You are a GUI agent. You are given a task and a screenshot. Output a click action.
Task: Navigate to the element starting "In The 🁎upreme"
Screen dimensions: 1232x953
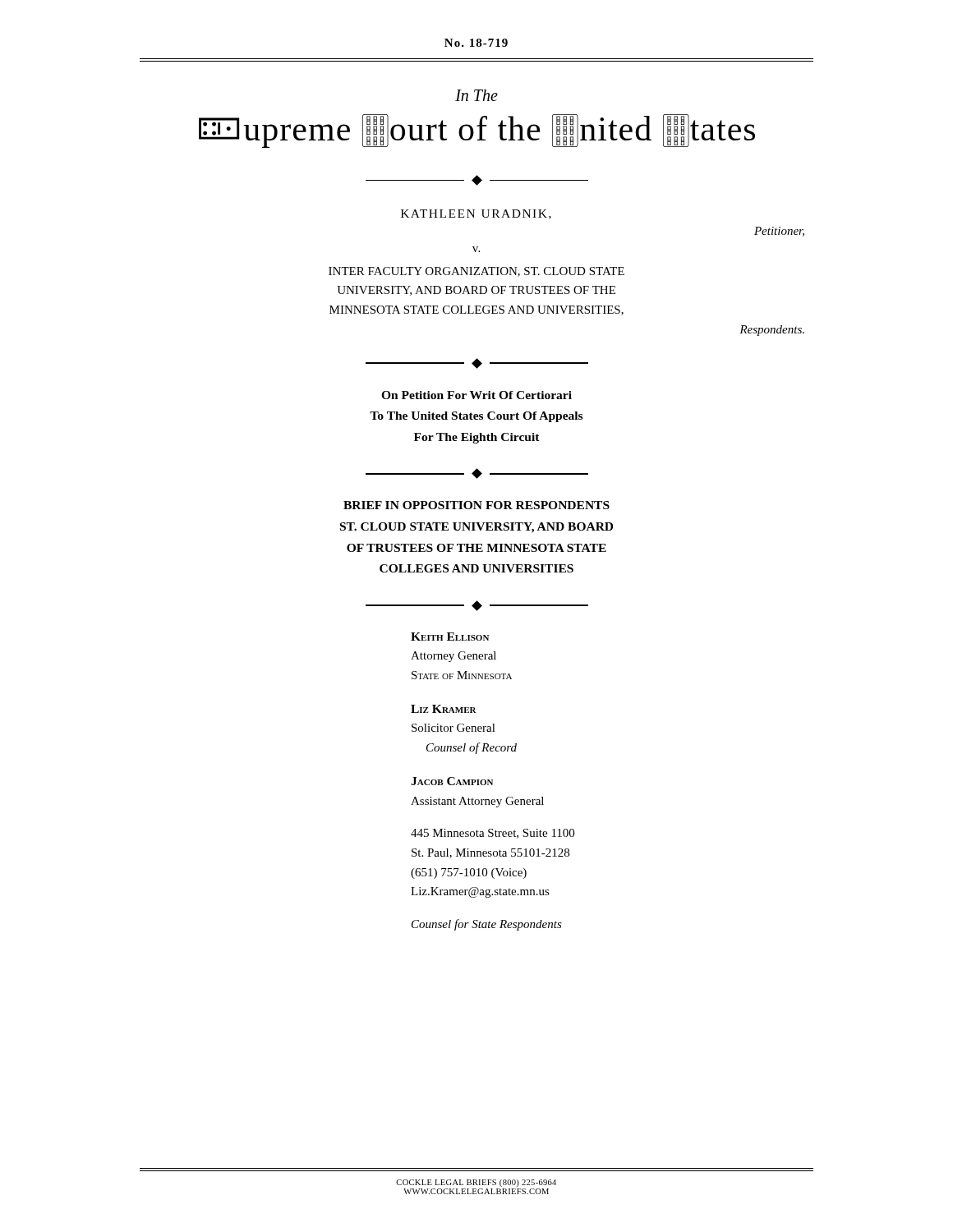[x=476, y=117]
